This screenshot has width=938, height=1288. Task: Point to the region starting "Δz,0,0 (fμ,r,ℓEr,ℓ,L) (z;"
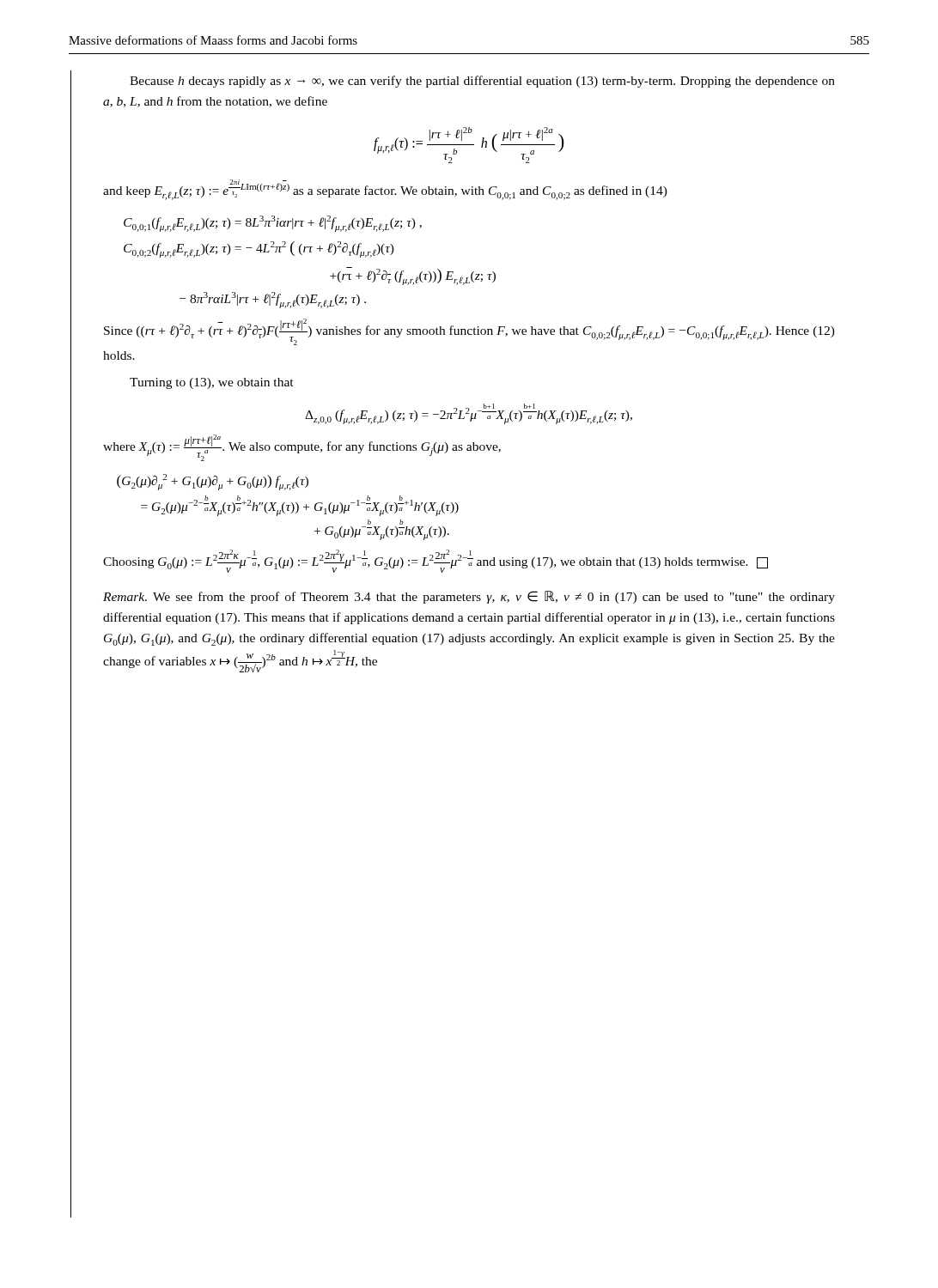point(469,413)
